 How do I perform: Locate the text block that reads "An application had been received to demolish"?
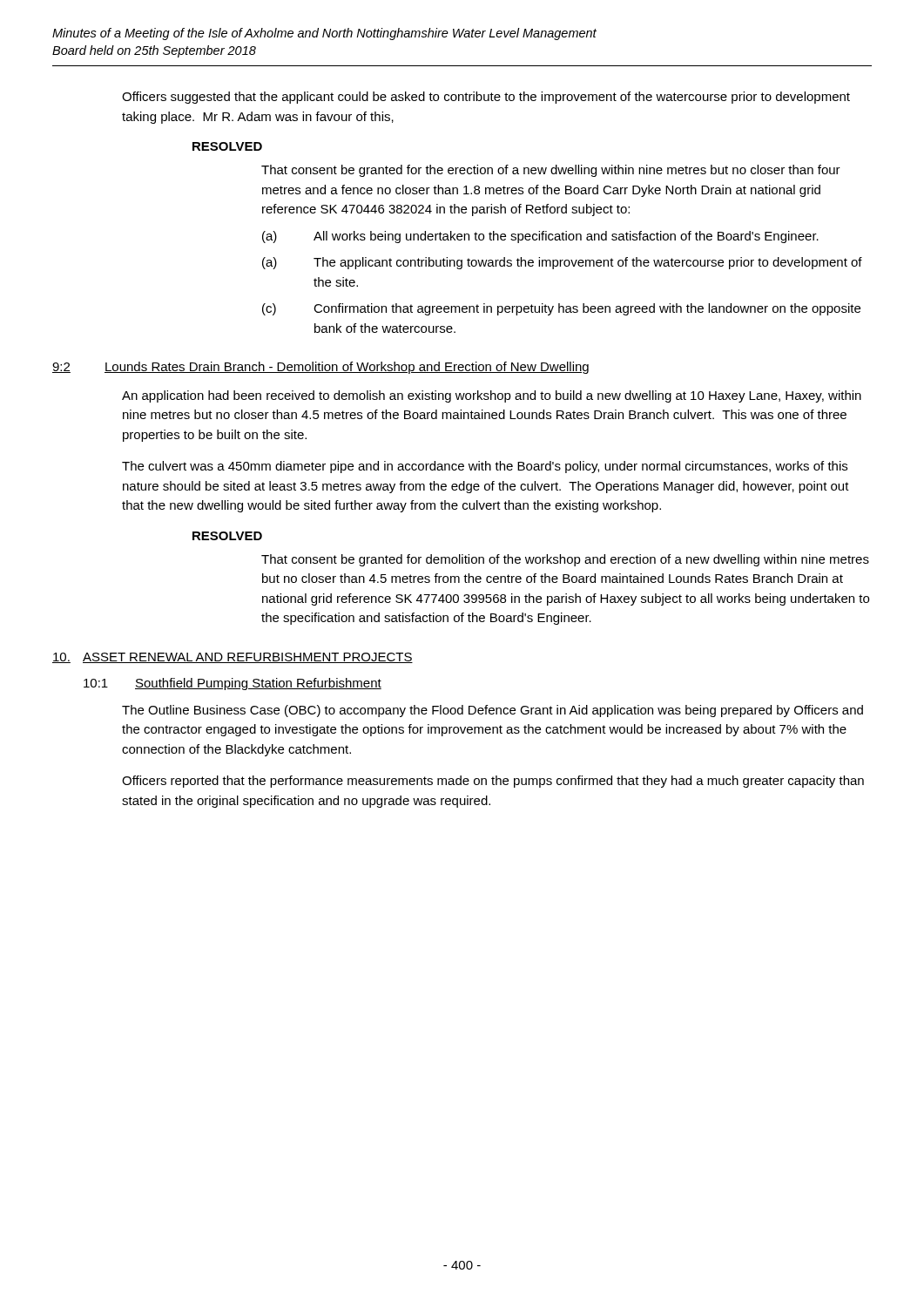497,415
